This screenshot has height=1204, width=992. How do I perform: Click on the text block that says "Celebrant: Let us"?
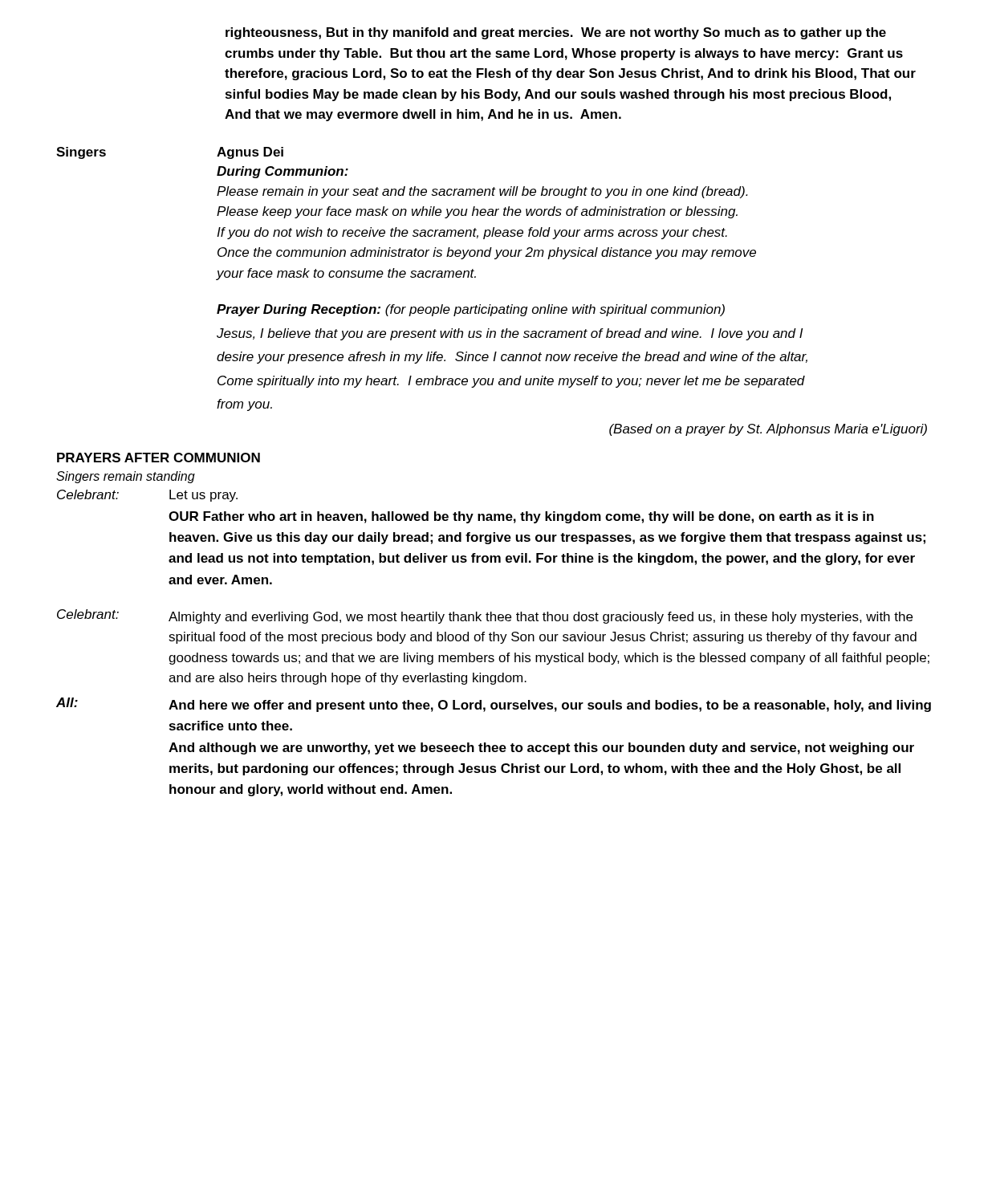click(82, 496)
